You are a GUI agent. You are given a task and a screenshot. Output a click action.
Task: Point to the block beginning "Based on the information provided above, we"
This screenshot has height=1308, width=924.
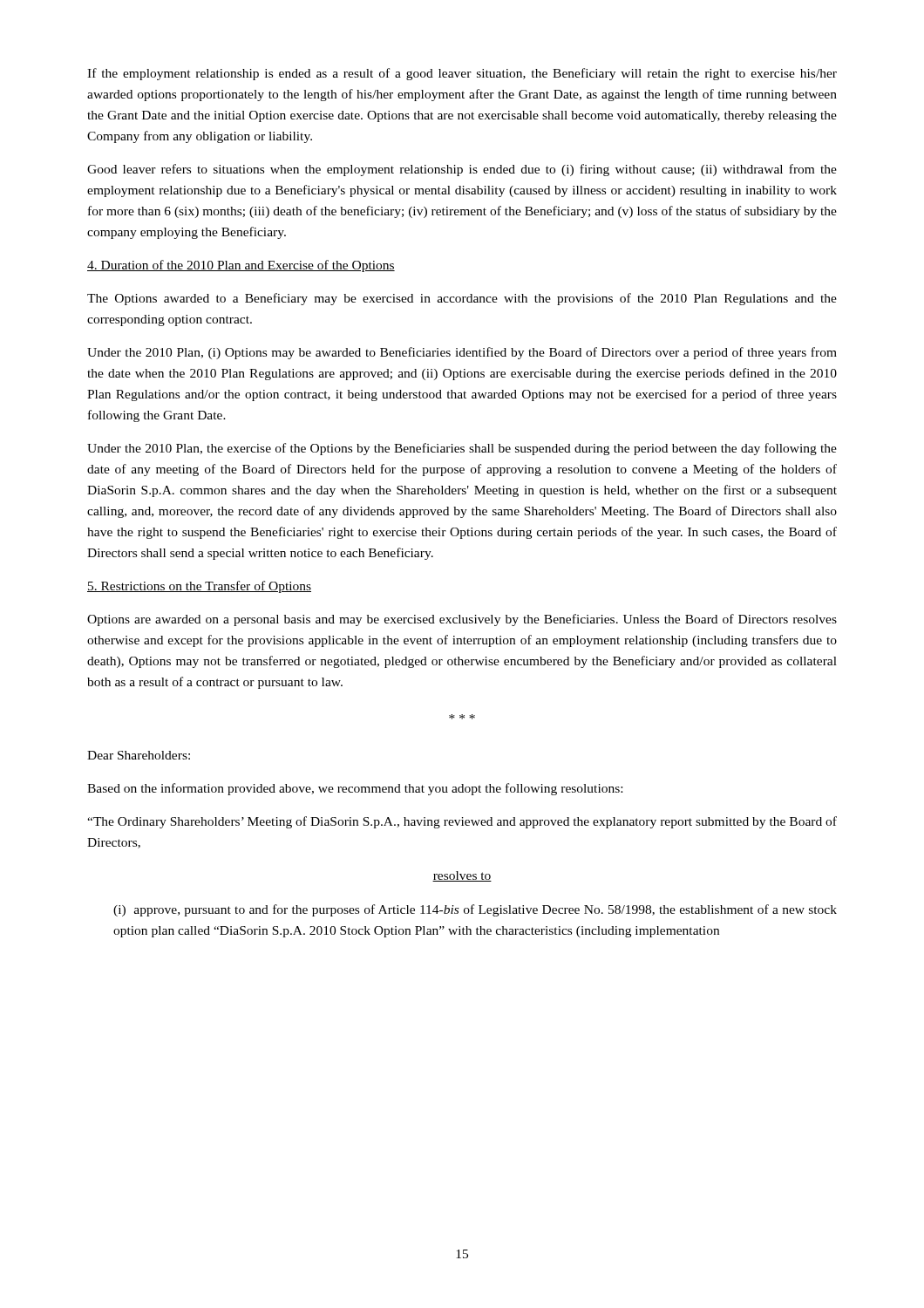coord(355,788)
